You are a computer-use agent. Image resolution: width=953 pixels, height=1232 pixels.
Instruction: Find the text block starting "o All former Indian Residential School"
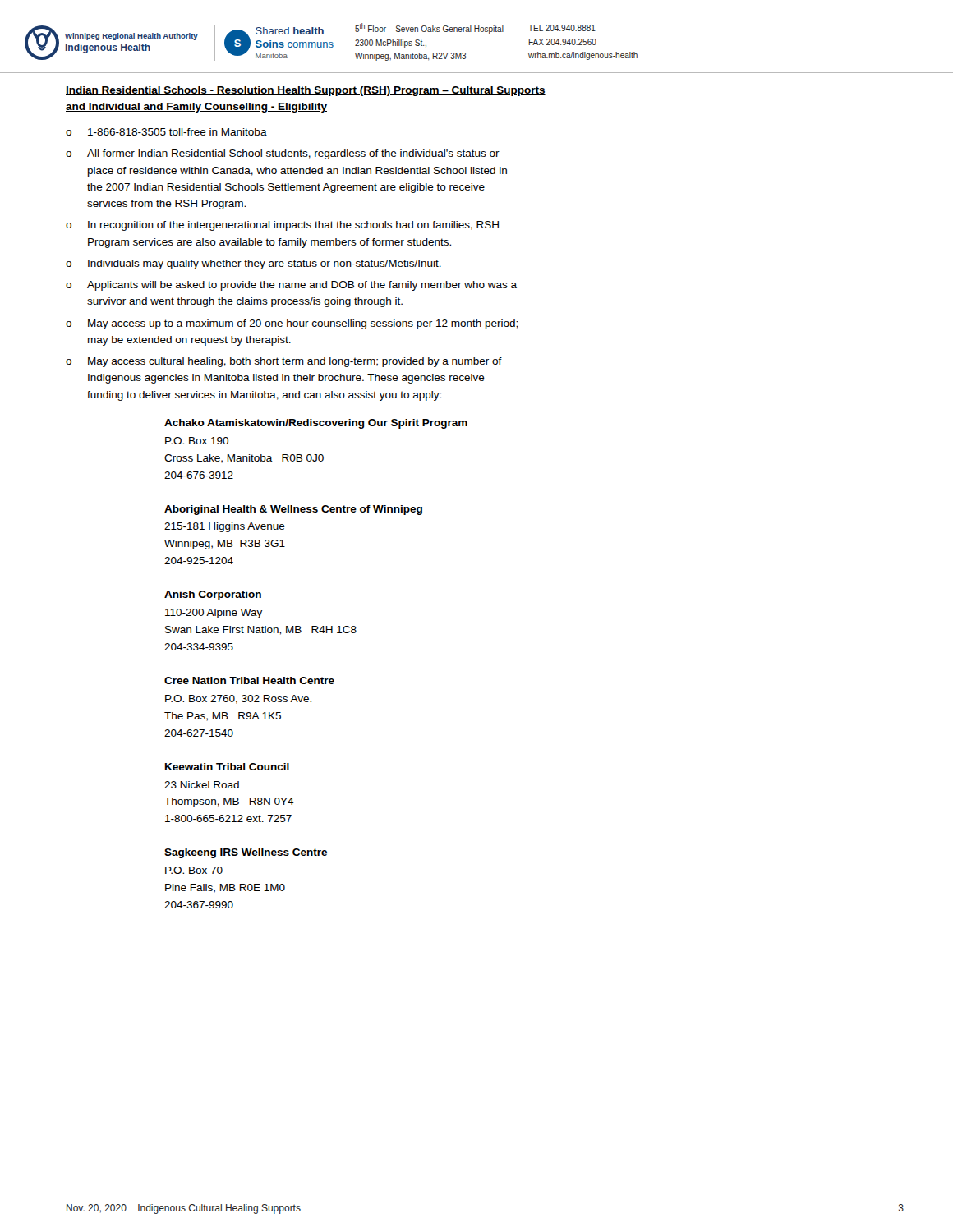click(x=287, y=179)
